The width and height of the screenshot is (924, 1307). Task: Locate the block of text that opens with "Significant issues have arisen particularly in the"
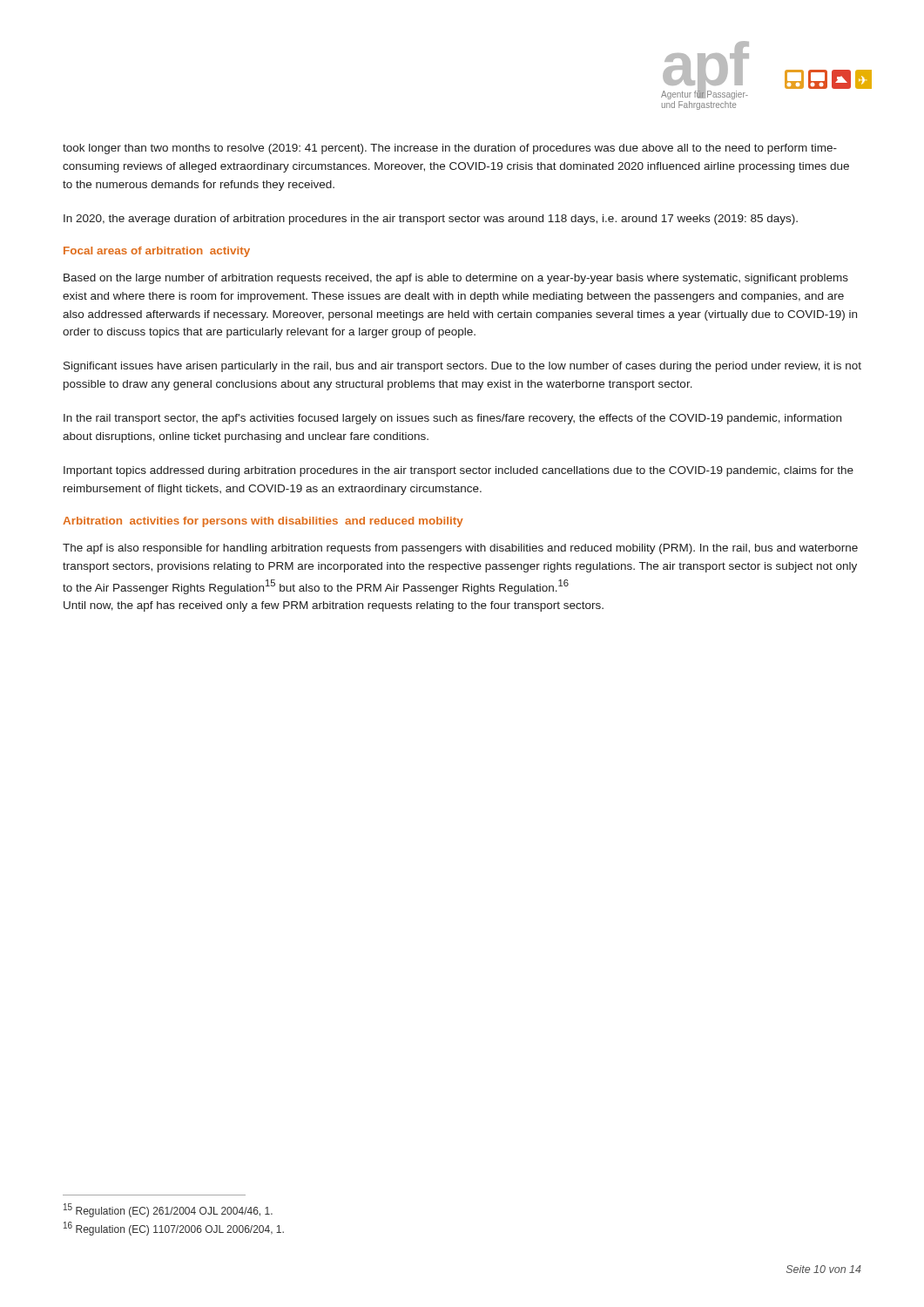462,375
